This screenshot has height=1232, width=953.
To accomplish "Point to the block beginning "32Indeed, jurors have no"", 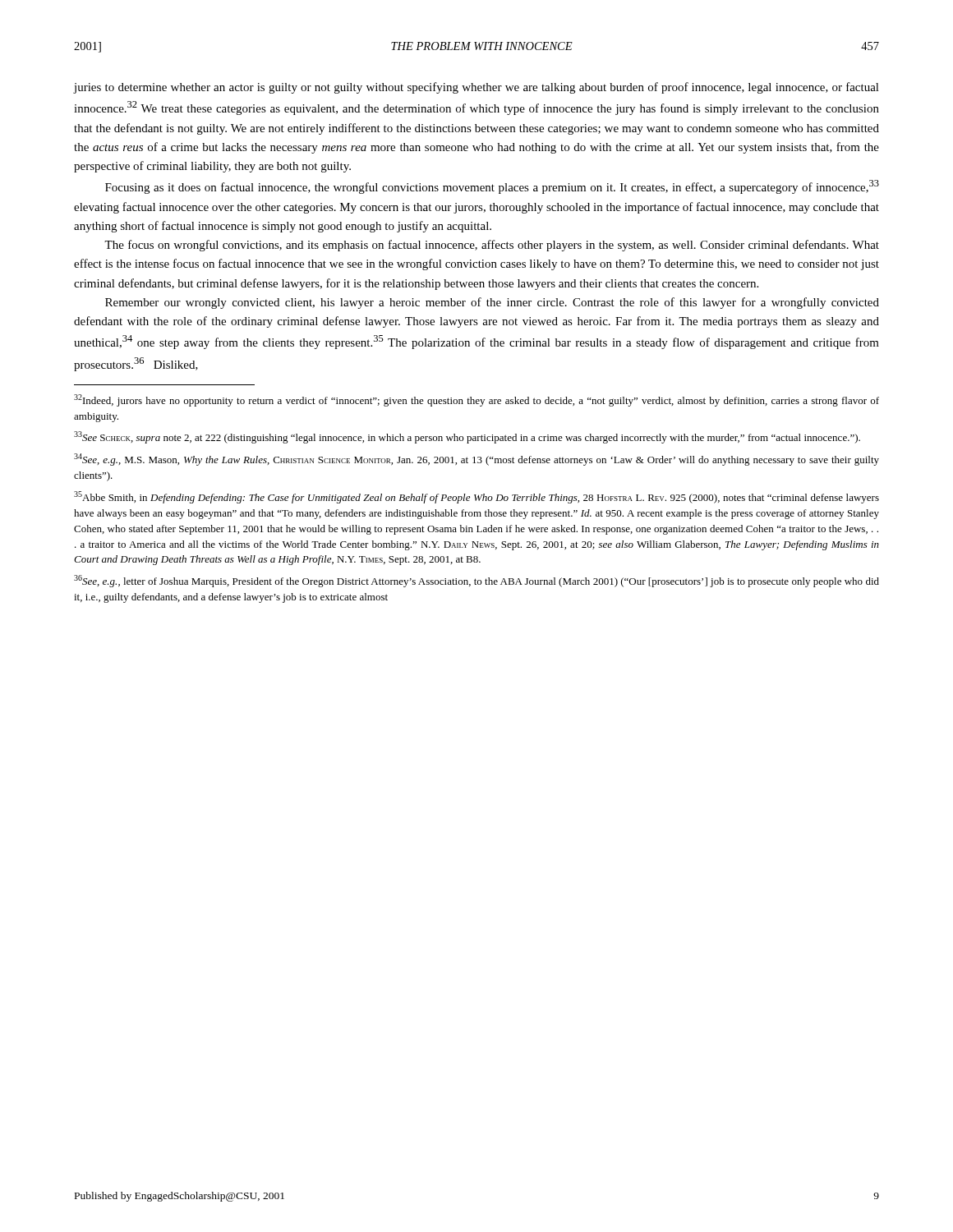I will [x=476, y=408].
